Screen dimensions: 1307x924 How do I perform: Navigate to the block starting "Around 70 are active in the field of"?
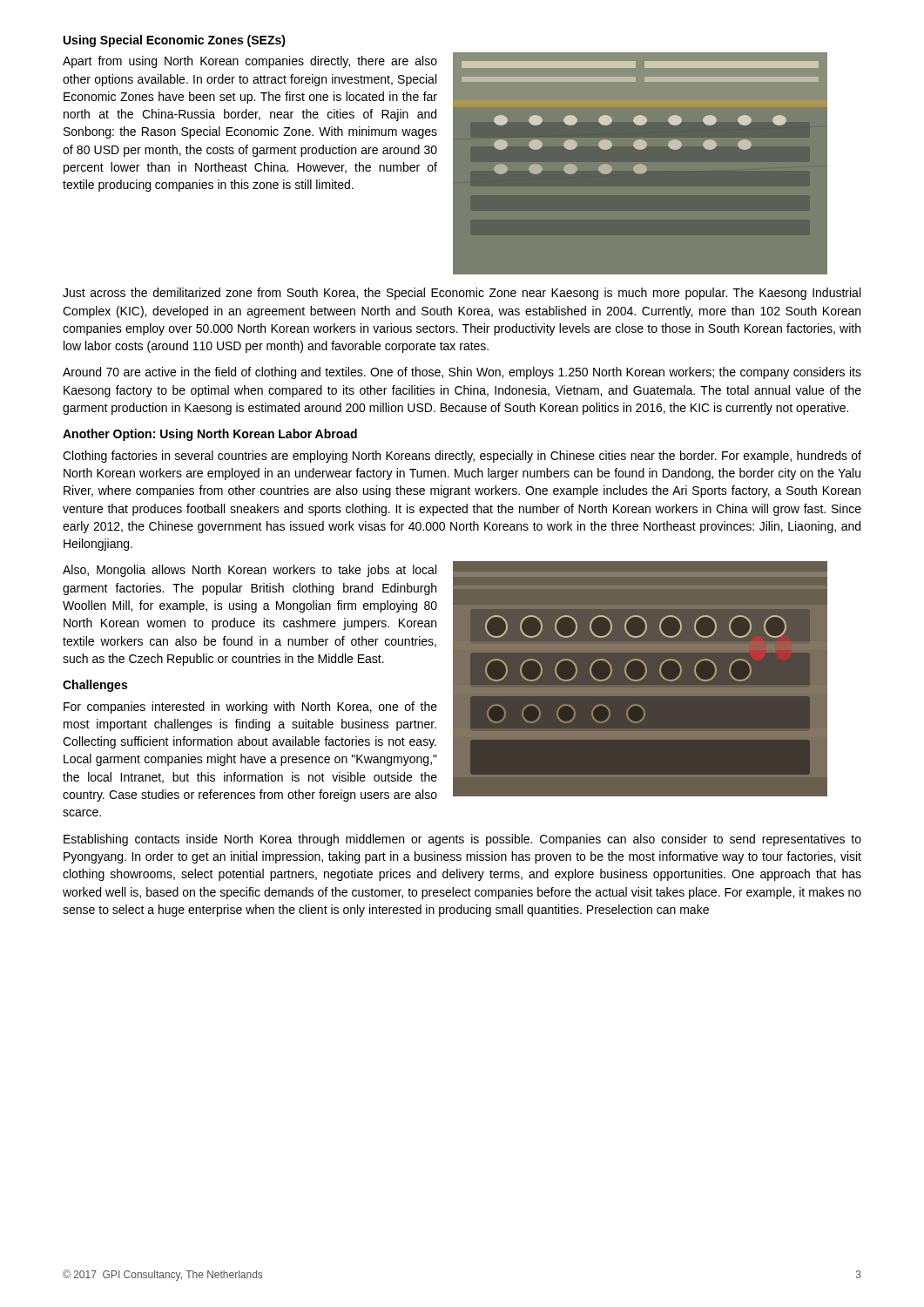[x=462, y=390]
